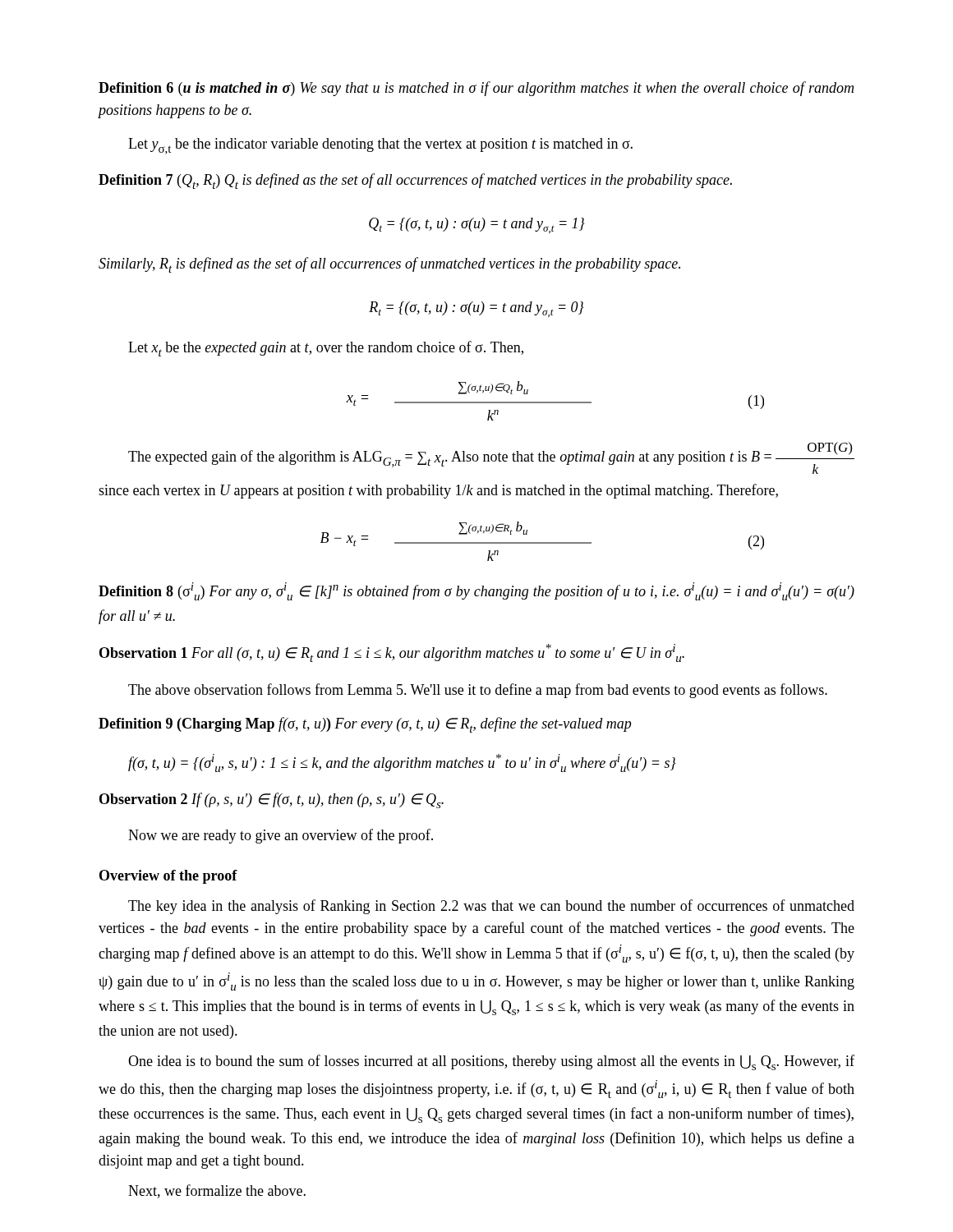Locate the block of text that opens with "The above observation follows from Lemma 5."
This screenshot has width=953, height=1232.
(476, 690)
